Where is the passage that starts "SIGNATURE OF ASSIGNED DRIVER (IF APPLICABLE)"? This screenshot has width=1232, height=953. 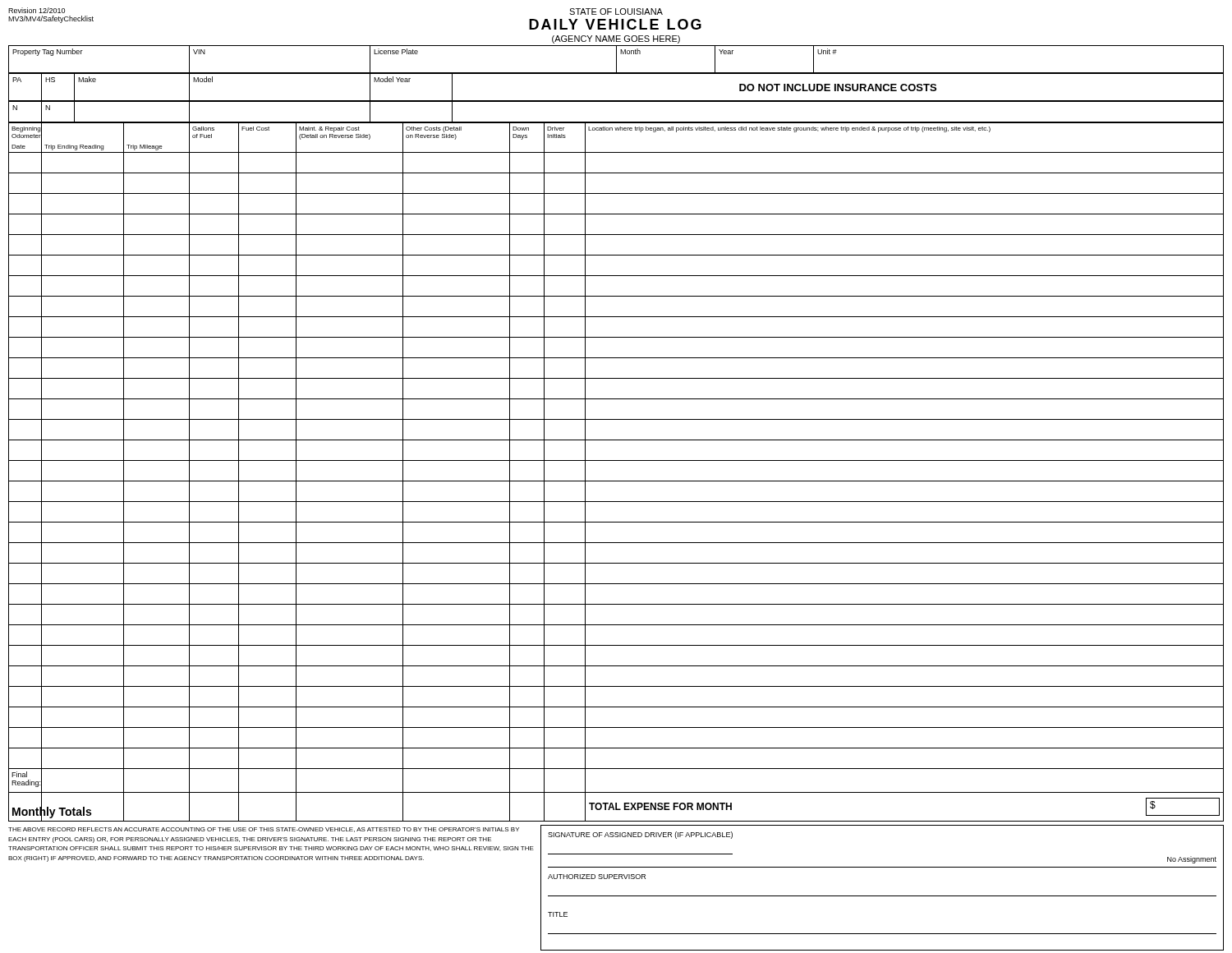pos(640,835)
